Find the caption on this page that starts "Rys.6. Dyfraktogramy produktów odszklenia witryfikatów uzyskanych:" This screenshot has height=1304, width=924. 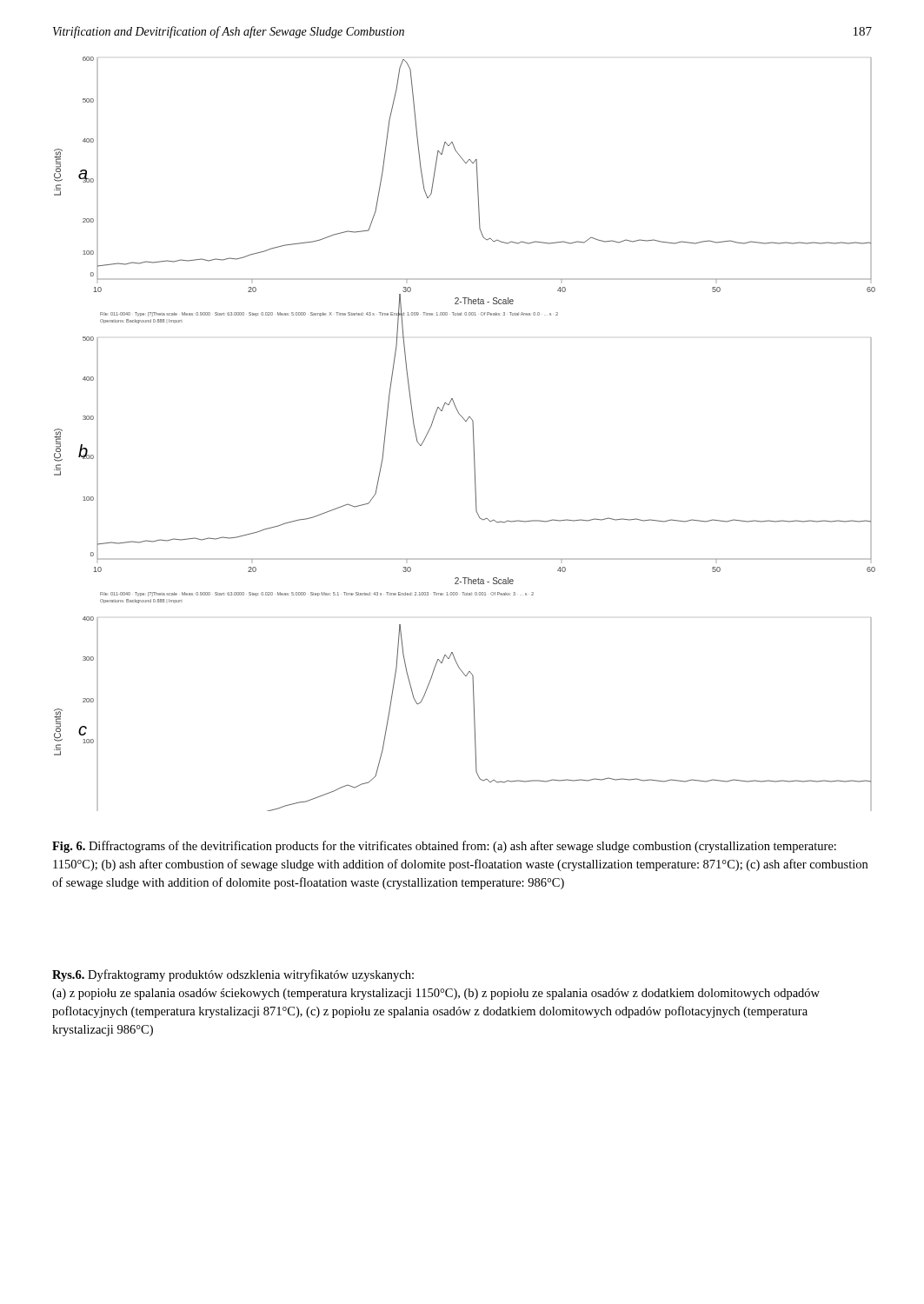click(462, 1002)
